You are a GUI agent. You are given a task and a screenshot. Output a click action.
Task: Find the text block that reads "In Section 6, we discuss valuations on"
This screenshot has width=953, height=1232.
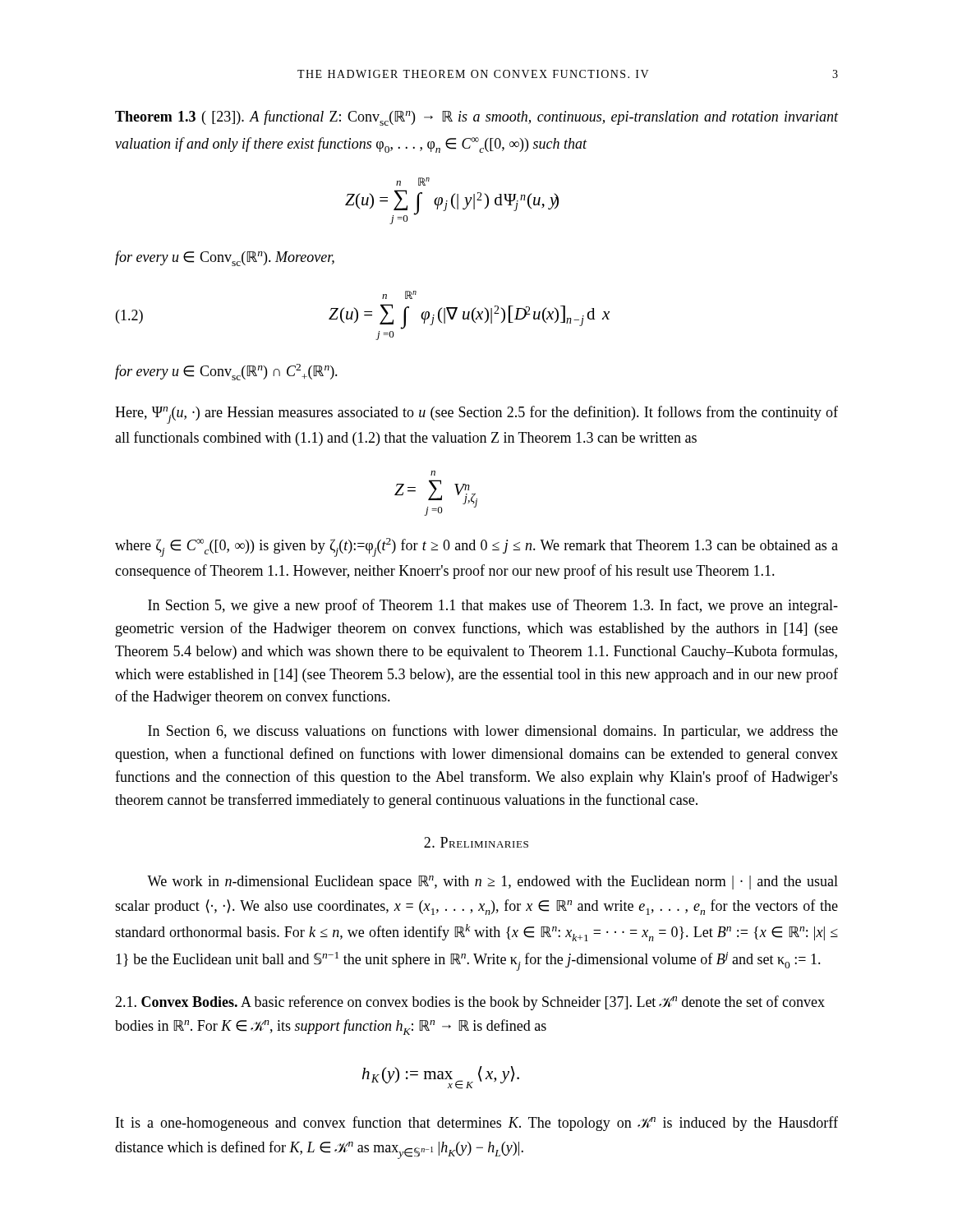point(476,766)
